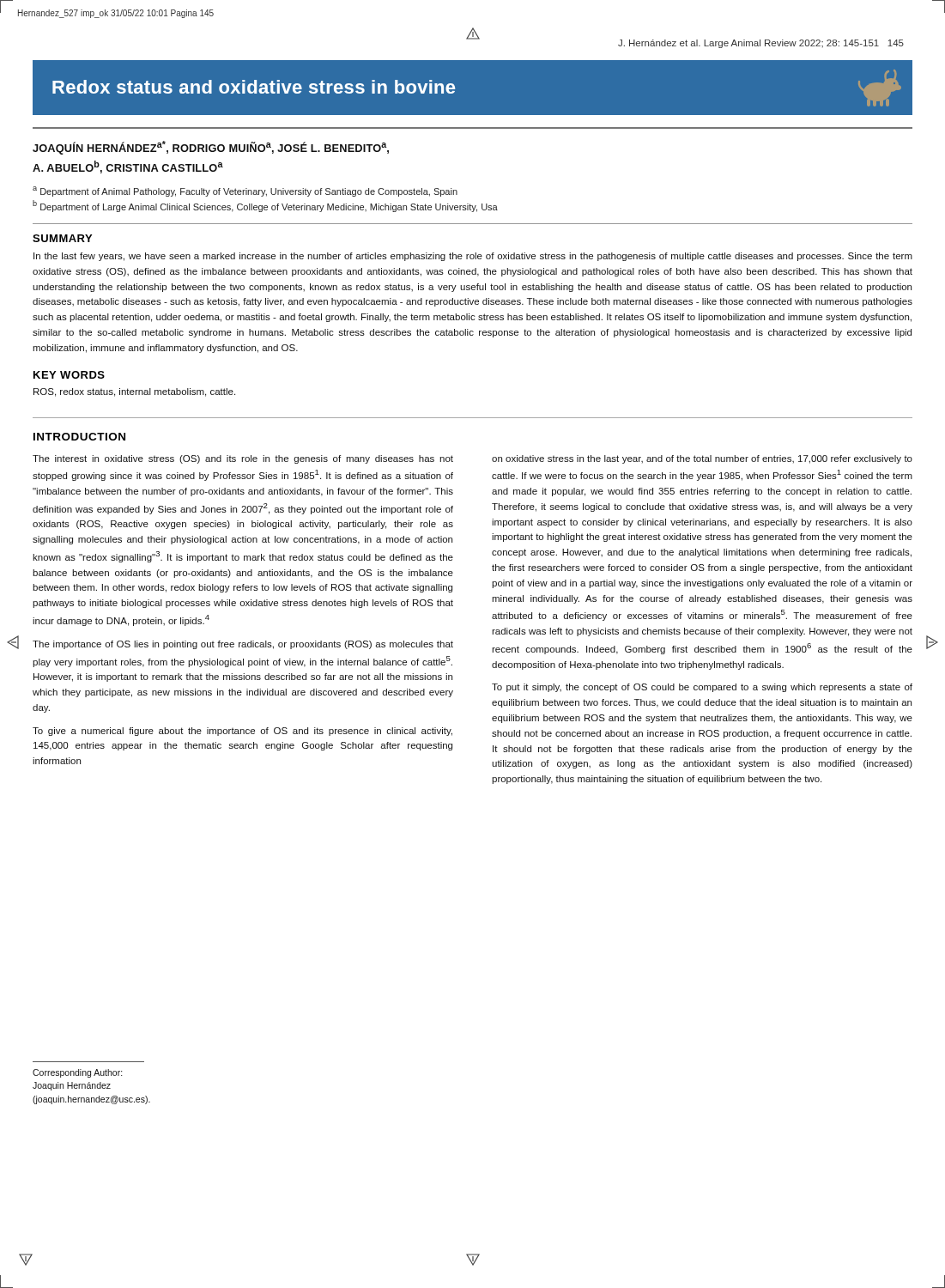Select the section header containing "KEY WORDS"
Image resolution: width=945 pixels, height=1288 pixels.
(69, 375)
